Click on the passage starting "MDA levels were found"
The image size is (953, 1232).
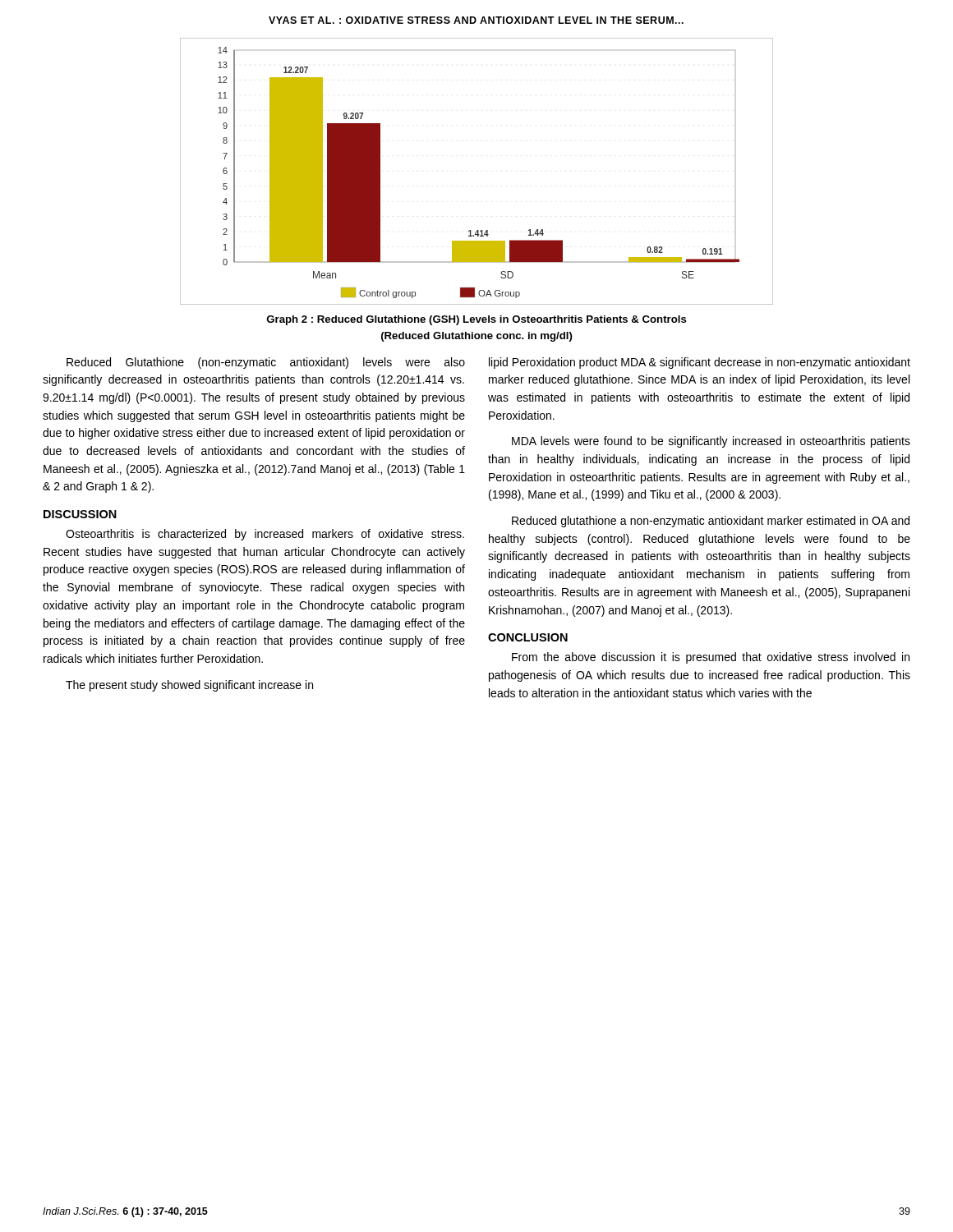[x=699, y=468]
